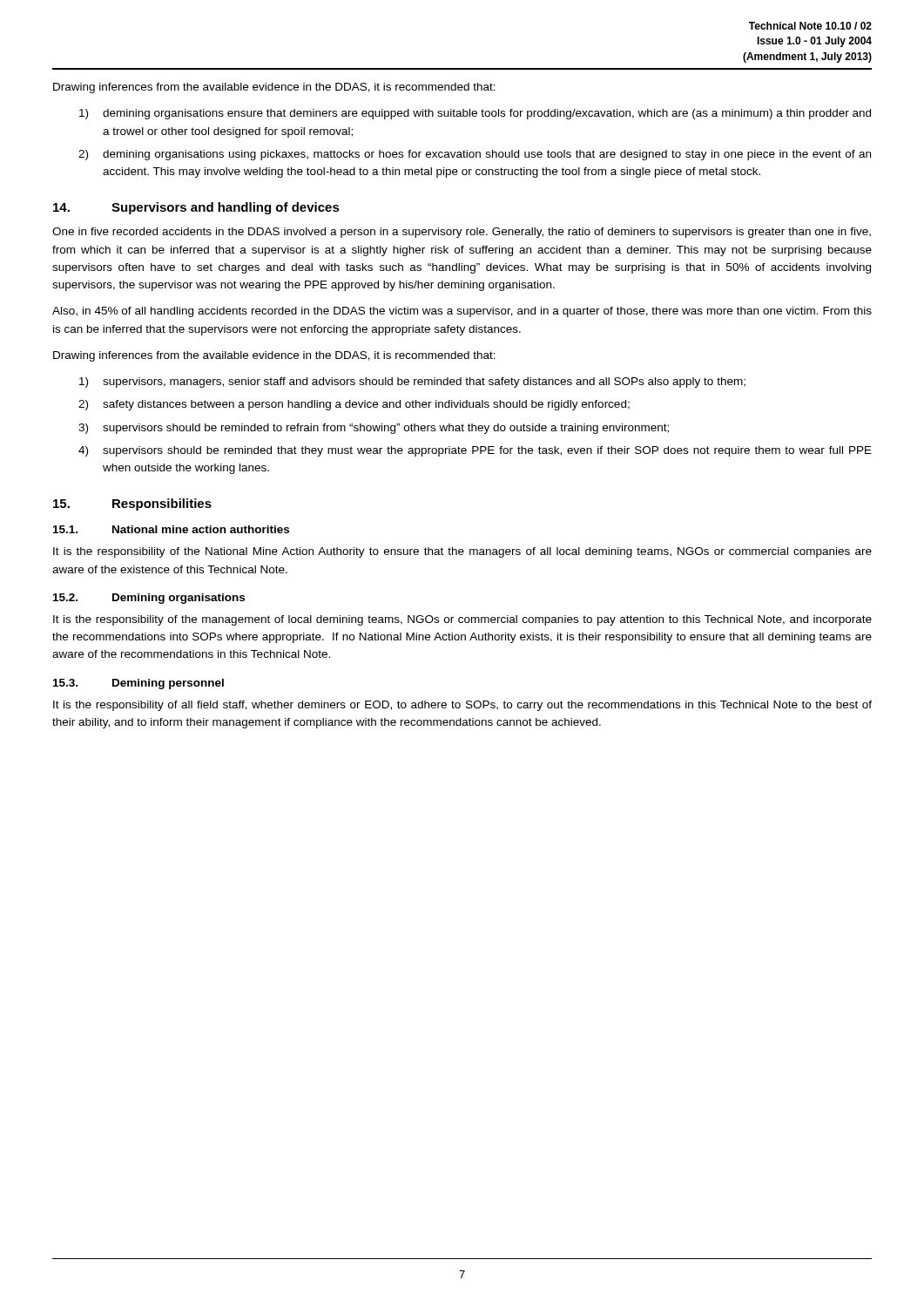The width and height of the screenshot is (924, 1307).
Task: Locate the section header that opens with "14. Supervisors and handling of"
Action: click(x=196, y=207)
